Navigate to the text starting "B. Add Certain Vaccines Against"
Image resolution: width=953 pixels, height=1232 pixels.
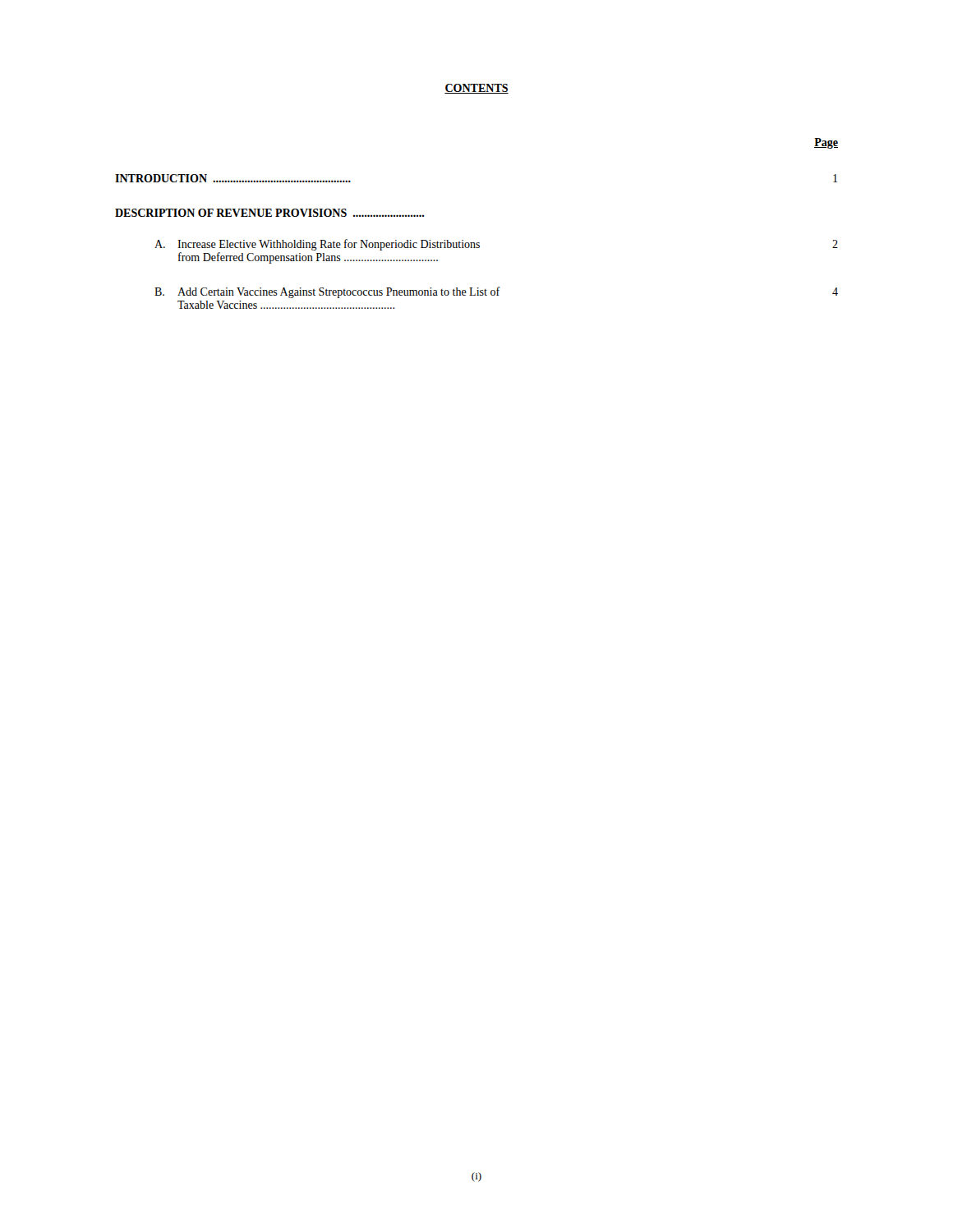(496, 299)
